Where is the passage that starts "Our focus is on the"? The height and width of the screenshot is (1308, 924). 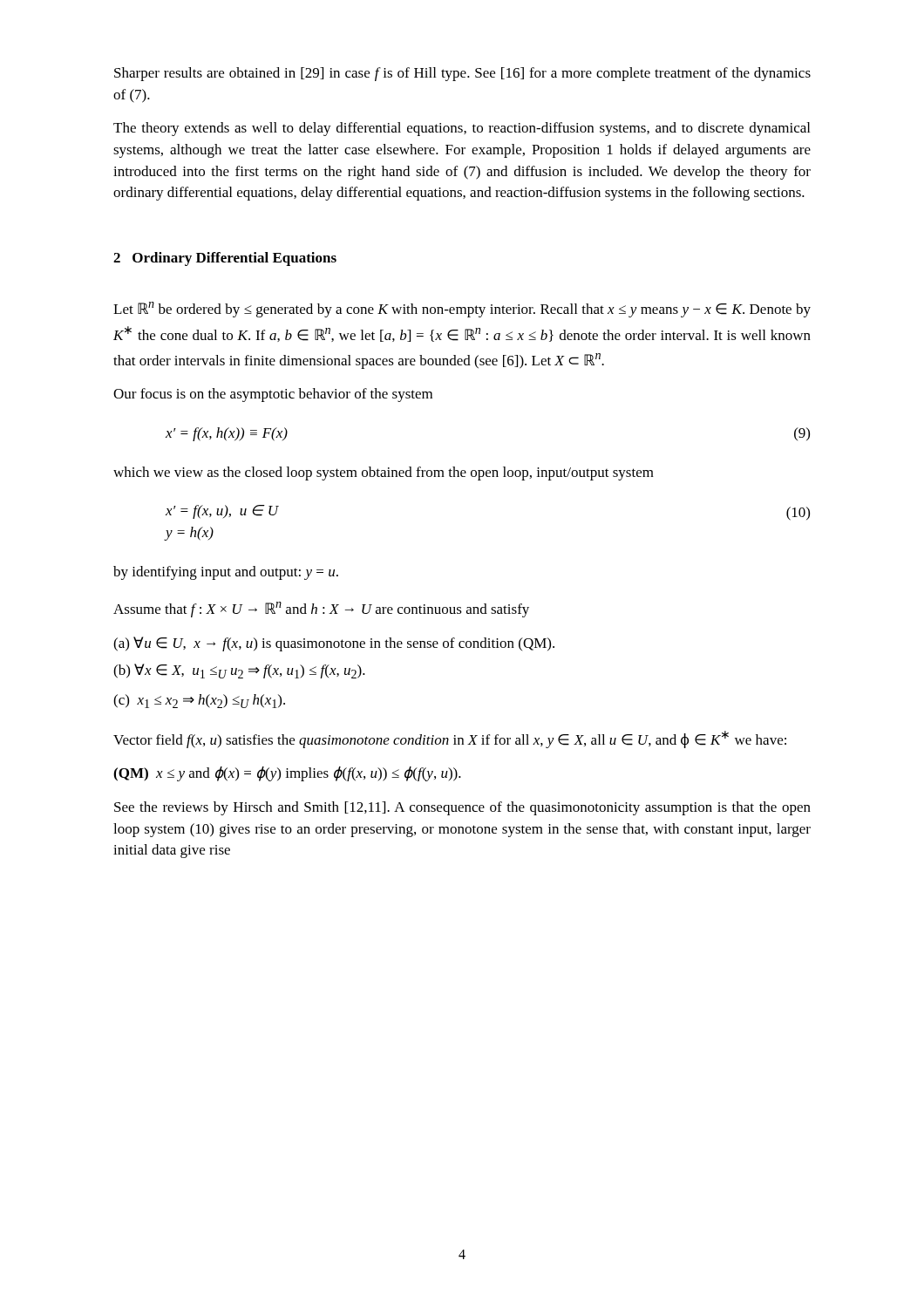(273, 395)
